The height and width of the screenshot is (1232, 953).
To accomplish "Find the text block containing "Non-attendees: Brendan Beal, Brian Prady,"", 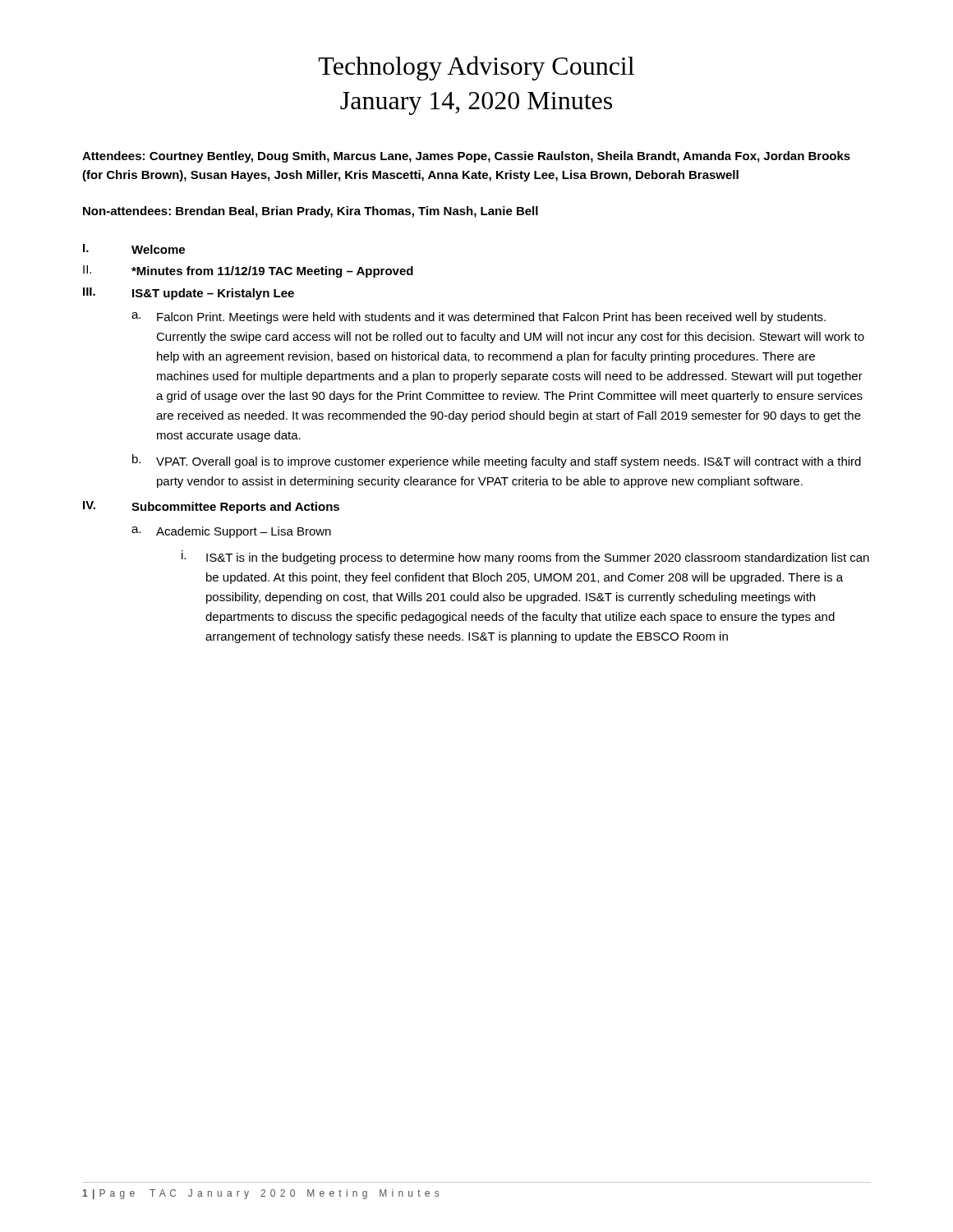I will point(310,211).
